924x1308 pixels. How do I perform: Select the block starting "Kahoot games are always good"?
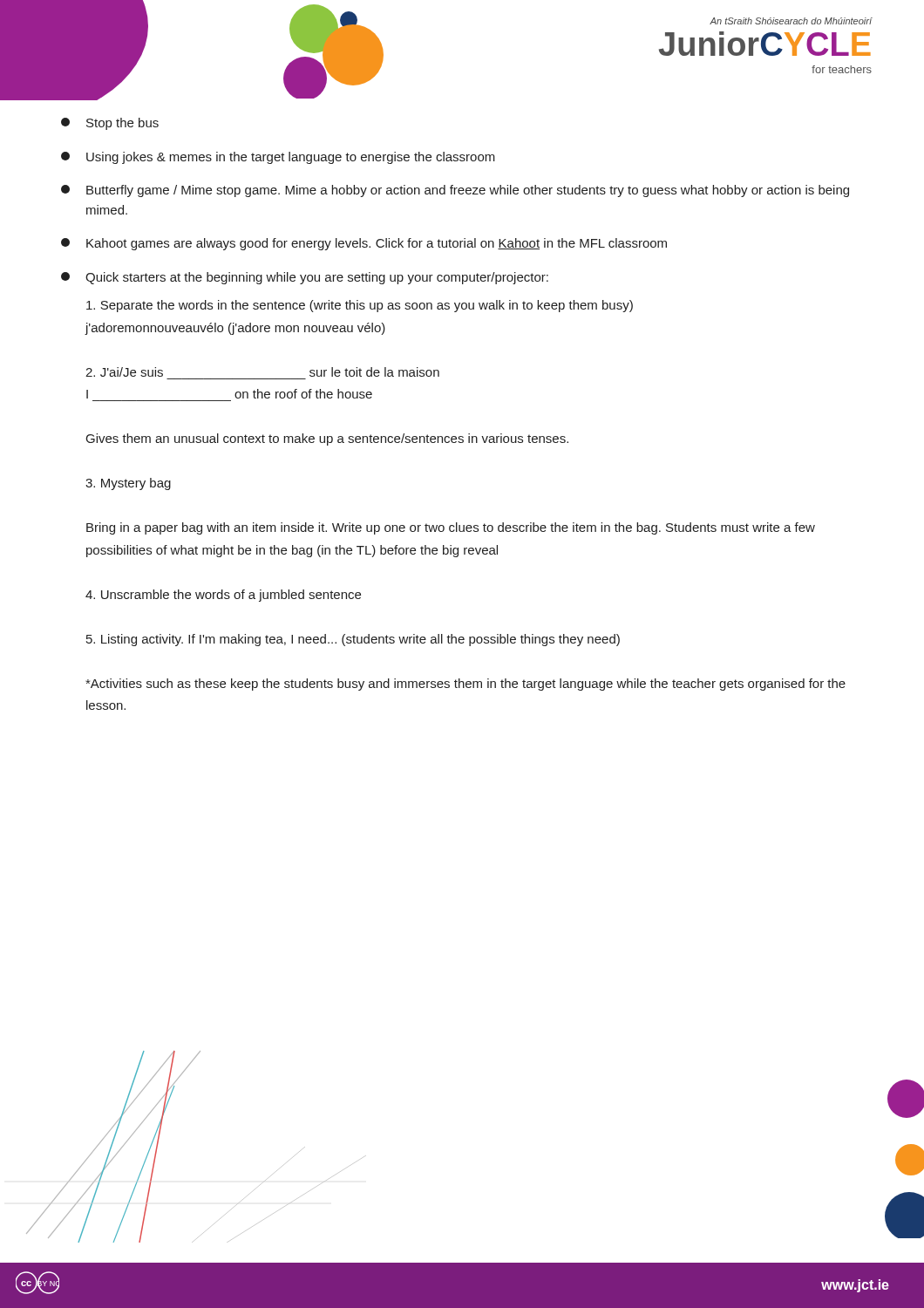466,244
